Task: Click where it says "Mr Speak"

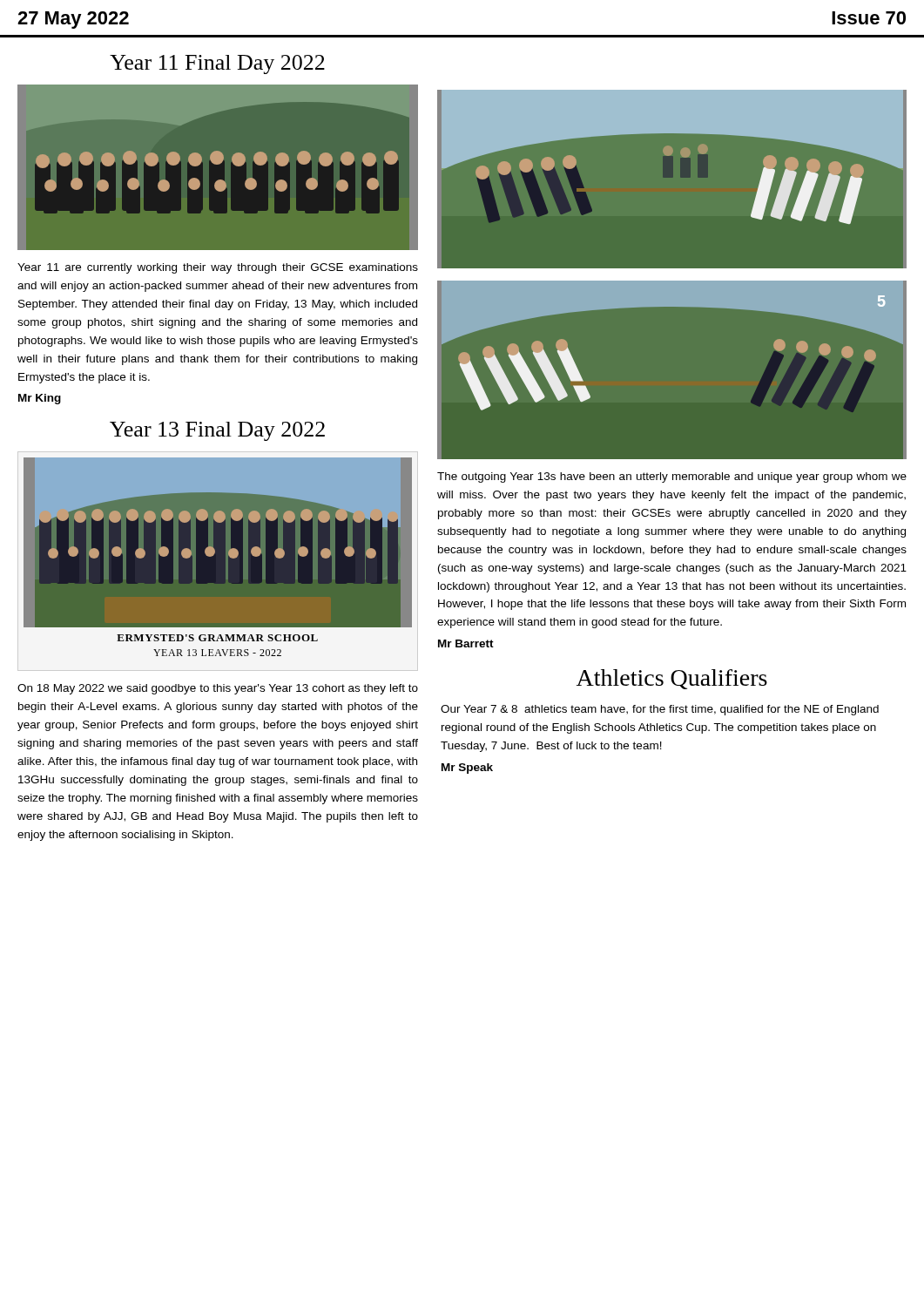Action: [x=467, y=769]
